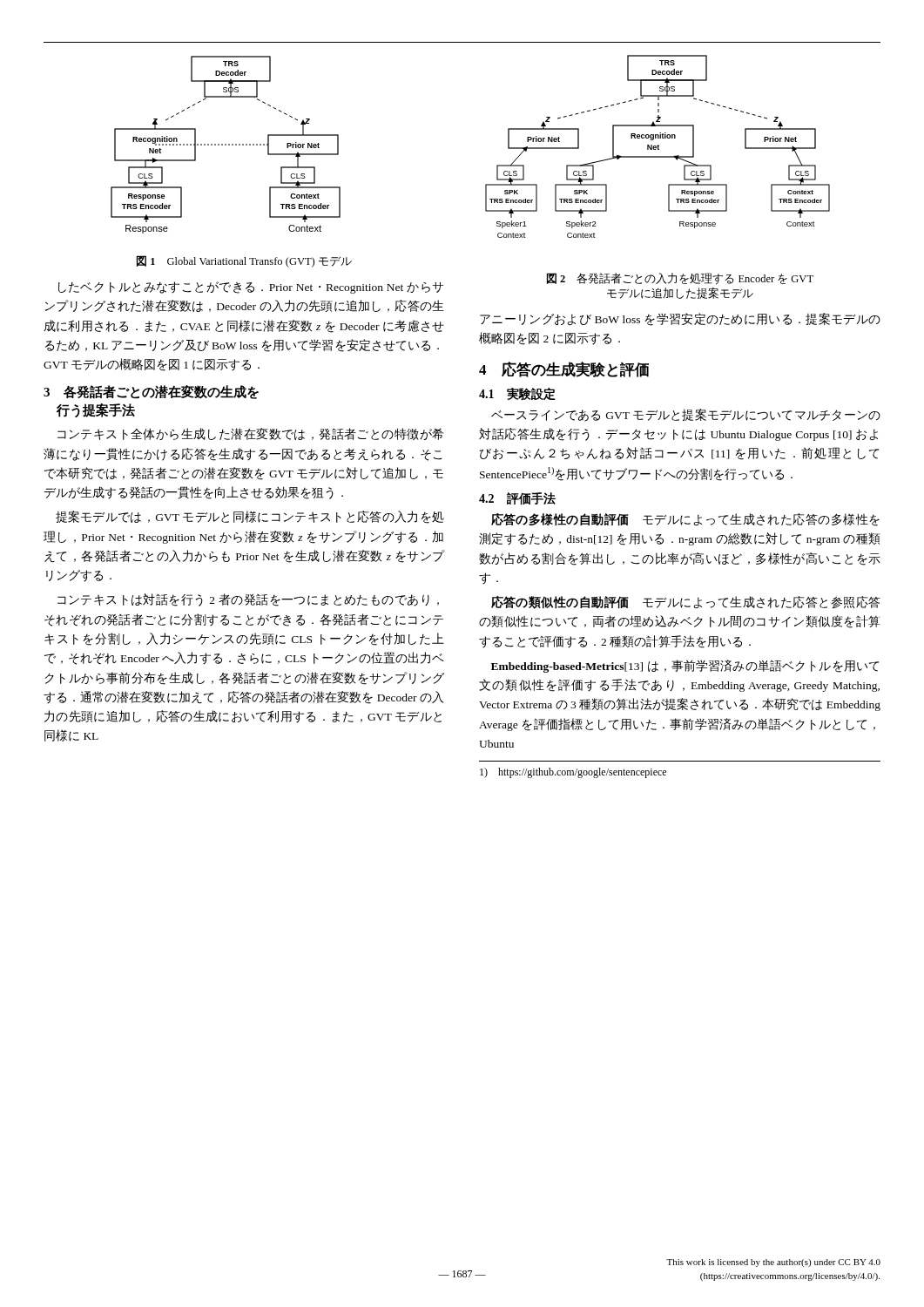Locate the text "4.1 実験設定"
Screen dimensions: 1307x924
(517, 394)
